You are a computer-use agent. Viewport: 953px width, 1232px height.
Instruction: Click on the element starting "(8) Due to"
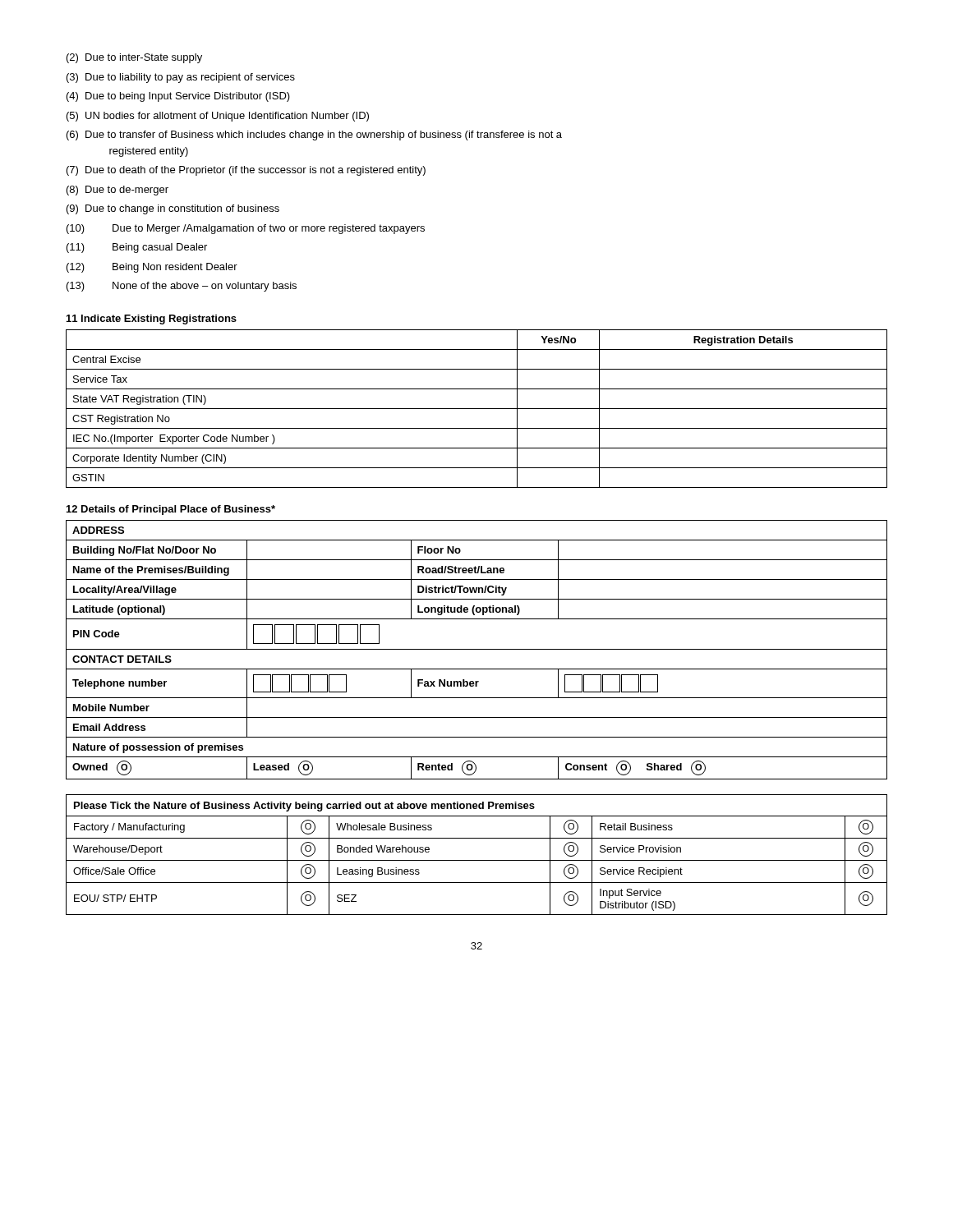coord(117,189)
